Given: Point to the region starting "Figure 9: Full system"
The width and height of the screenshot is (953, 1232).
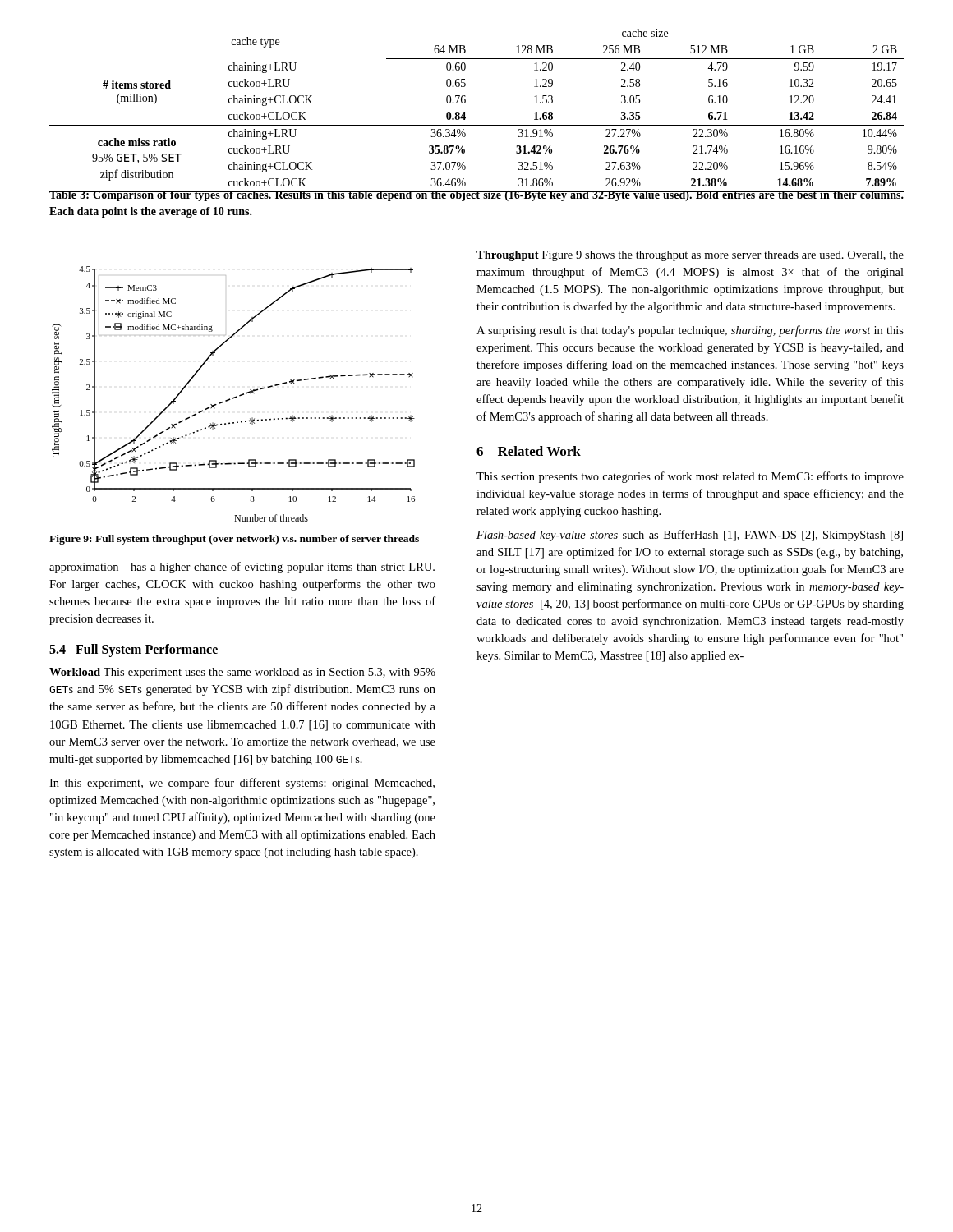Looking at the screenshot, I should [234, 538].
